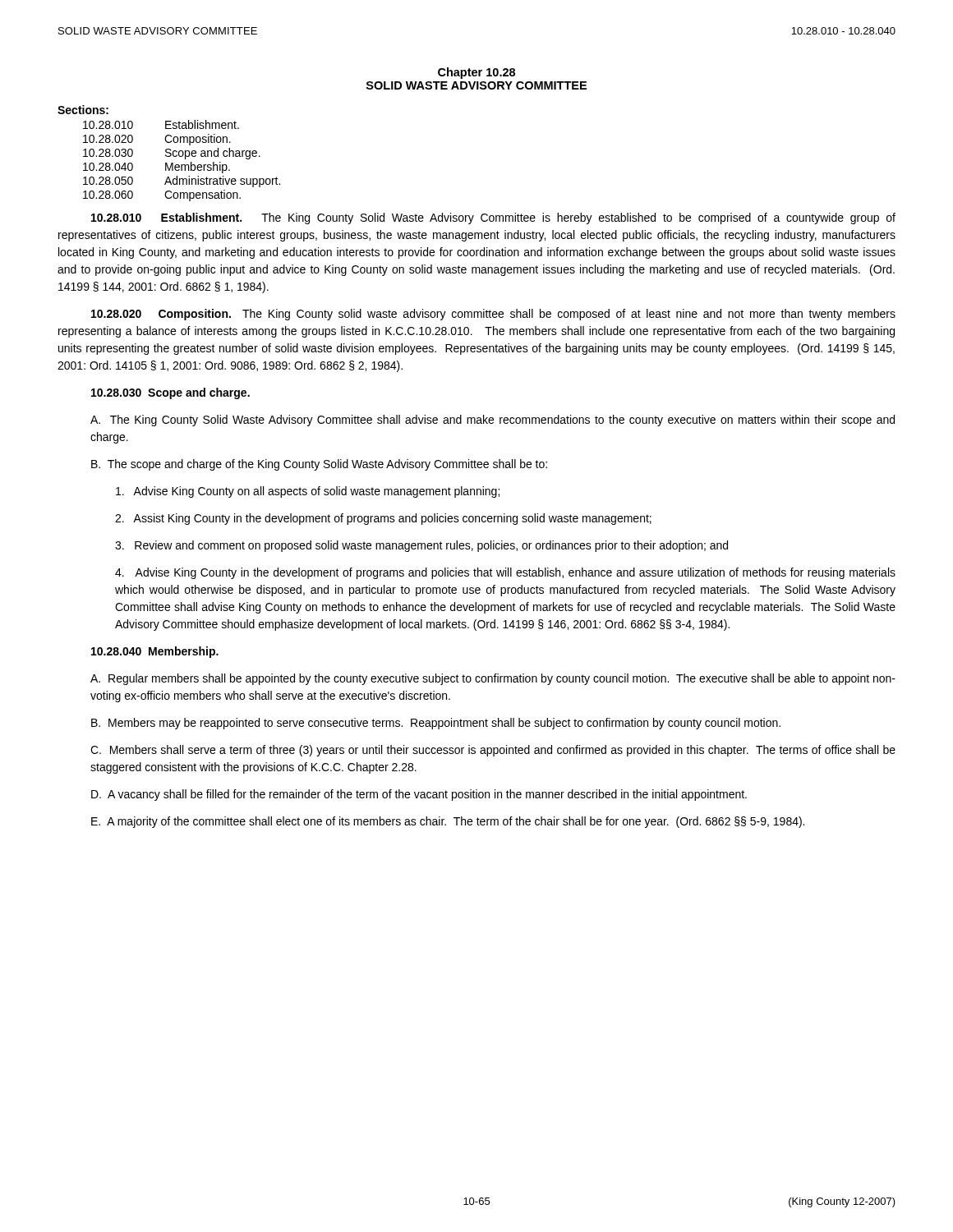This screenshot has height=1232, width=953.
Task: Click on the passage starting "Advise King County on all"
Action: [308, 491]
